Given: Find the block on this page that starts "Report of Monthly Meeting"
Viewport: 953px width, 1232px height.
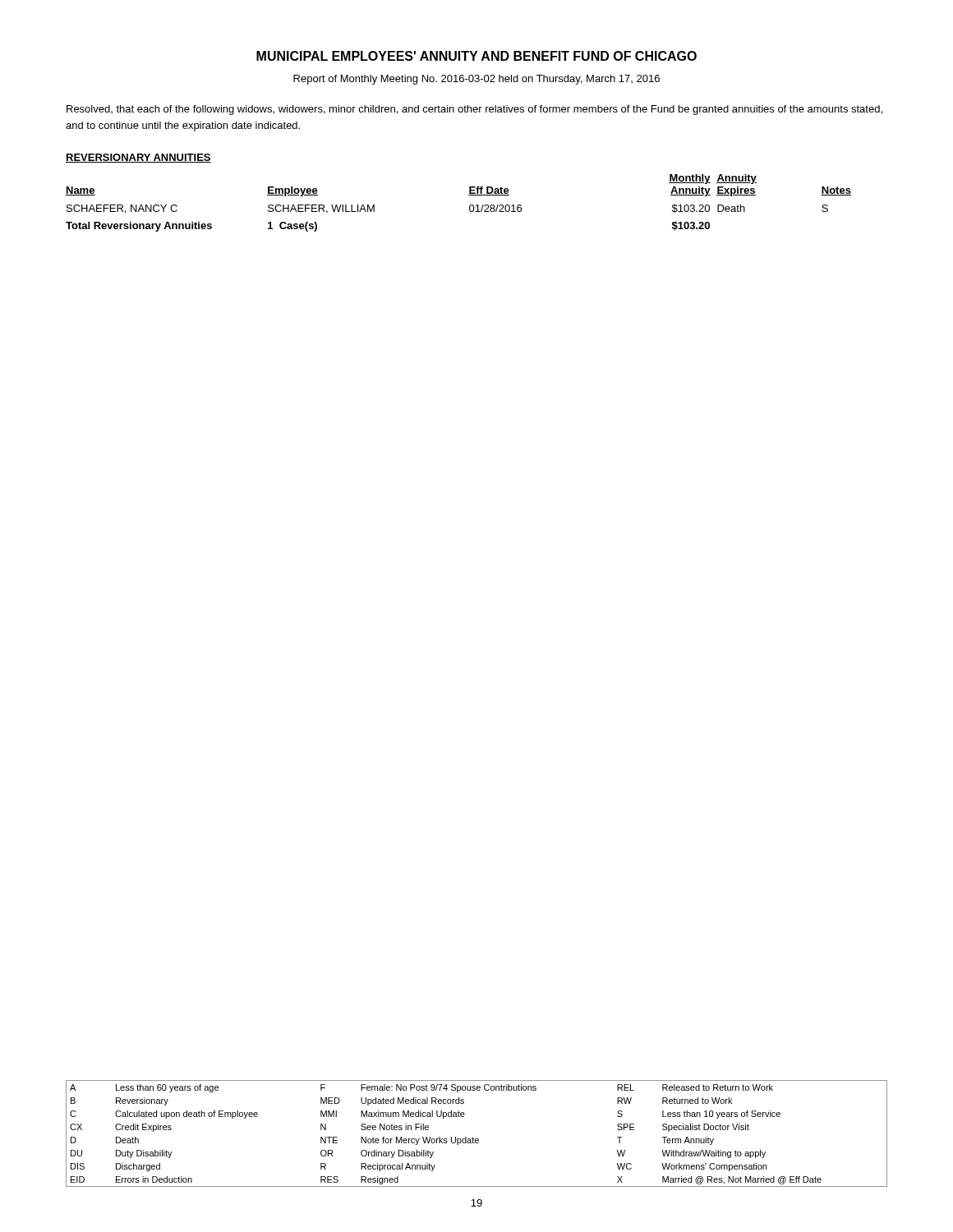Looking at the screenshot, I should [x=476, y=78].
